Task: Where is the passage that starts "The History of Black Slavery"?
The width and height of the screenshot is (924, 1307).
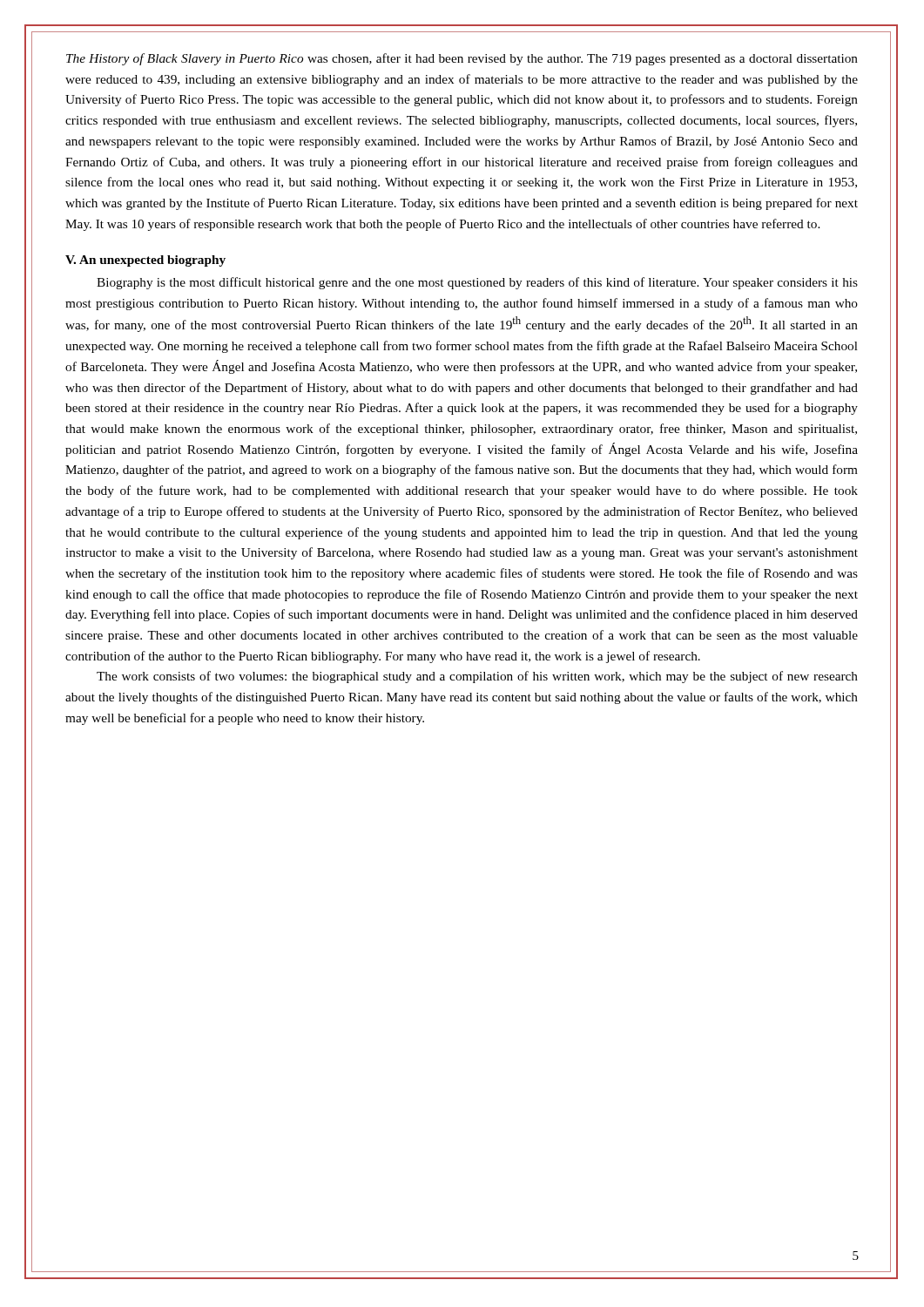Action: pos(462,141)
